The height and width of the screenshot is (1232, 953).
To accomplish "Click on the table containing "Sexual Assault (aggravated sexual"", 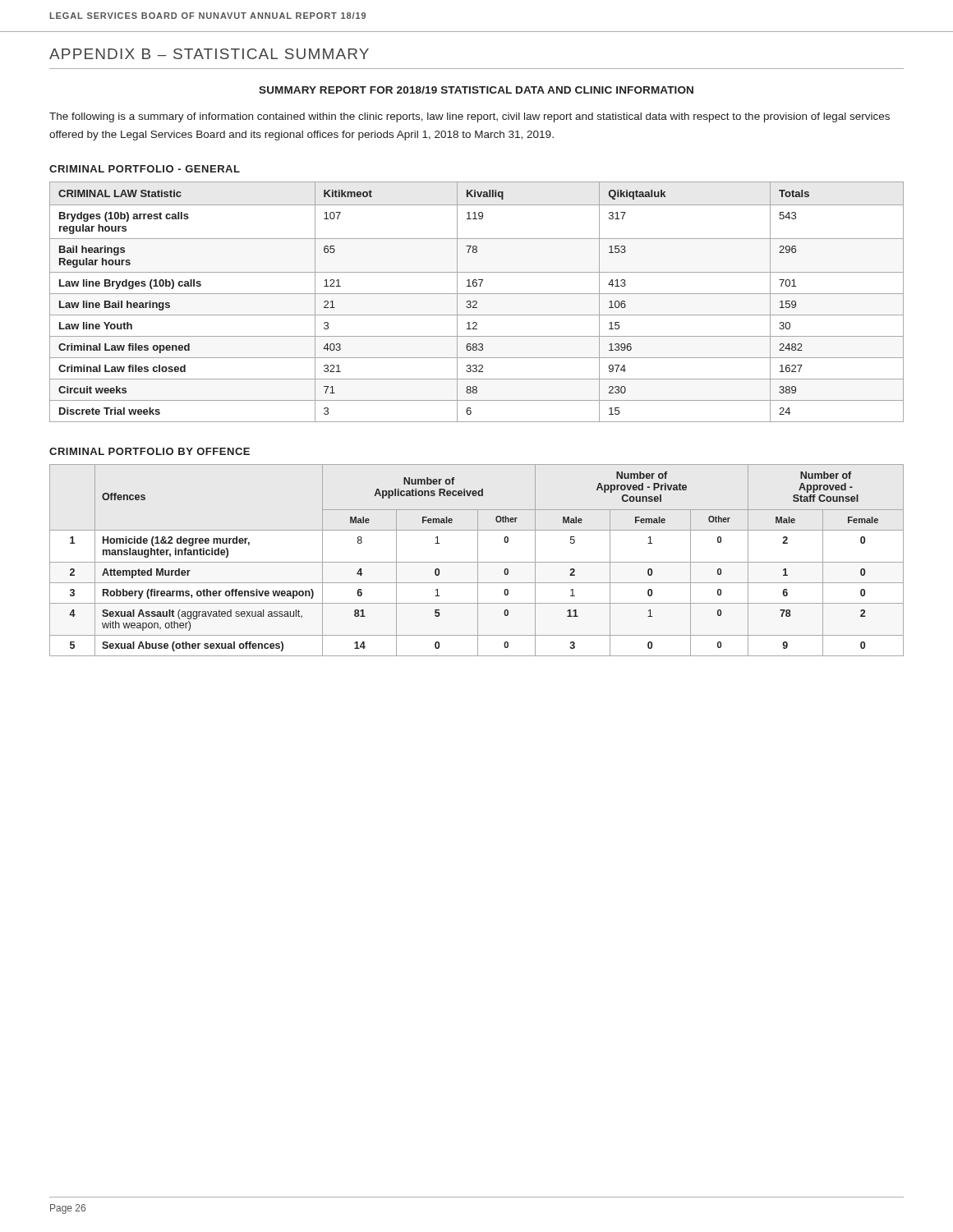I will coord(476,560).
